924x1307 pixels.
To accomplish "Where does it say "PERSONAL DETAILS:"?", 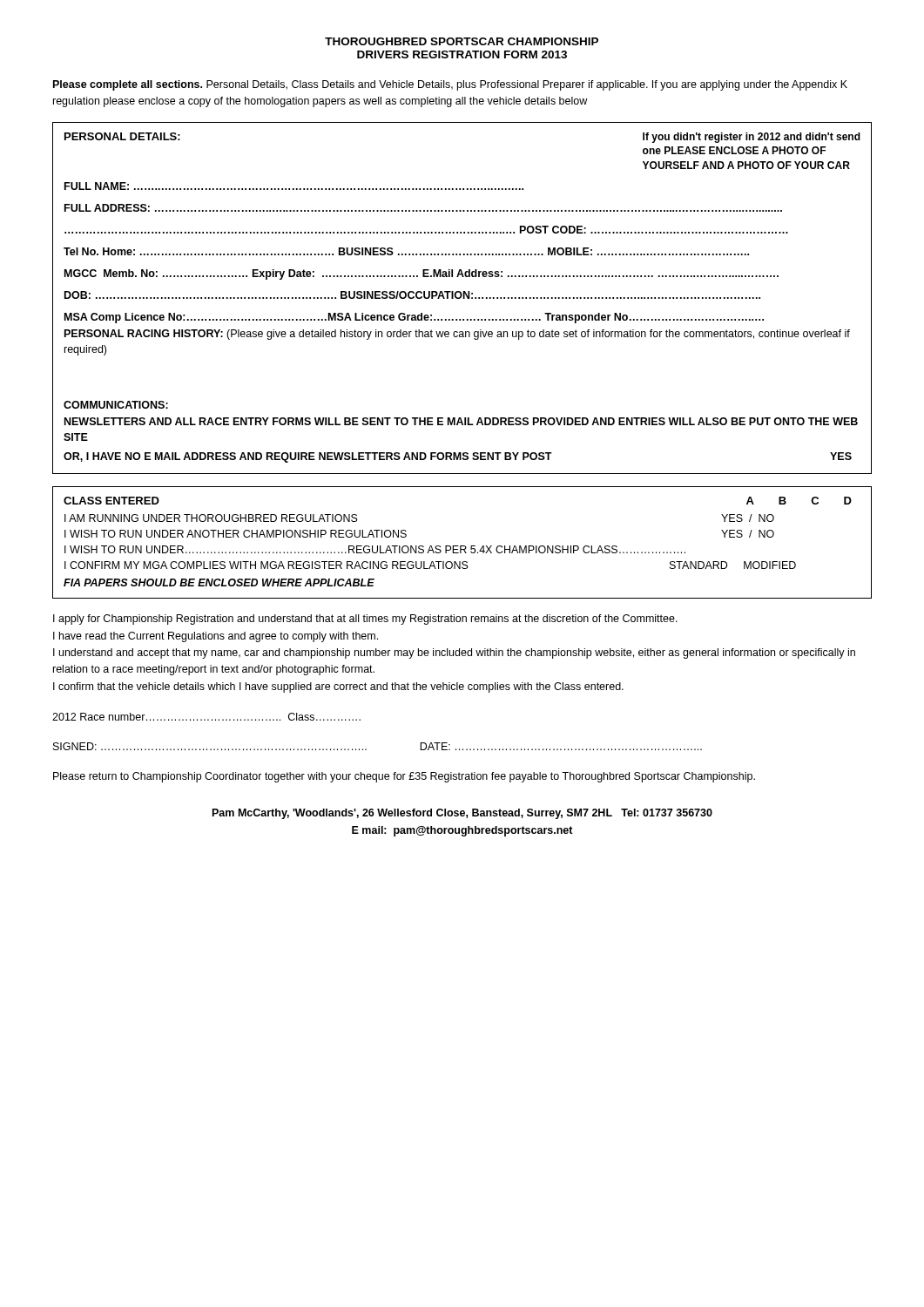I will (122, 136).
